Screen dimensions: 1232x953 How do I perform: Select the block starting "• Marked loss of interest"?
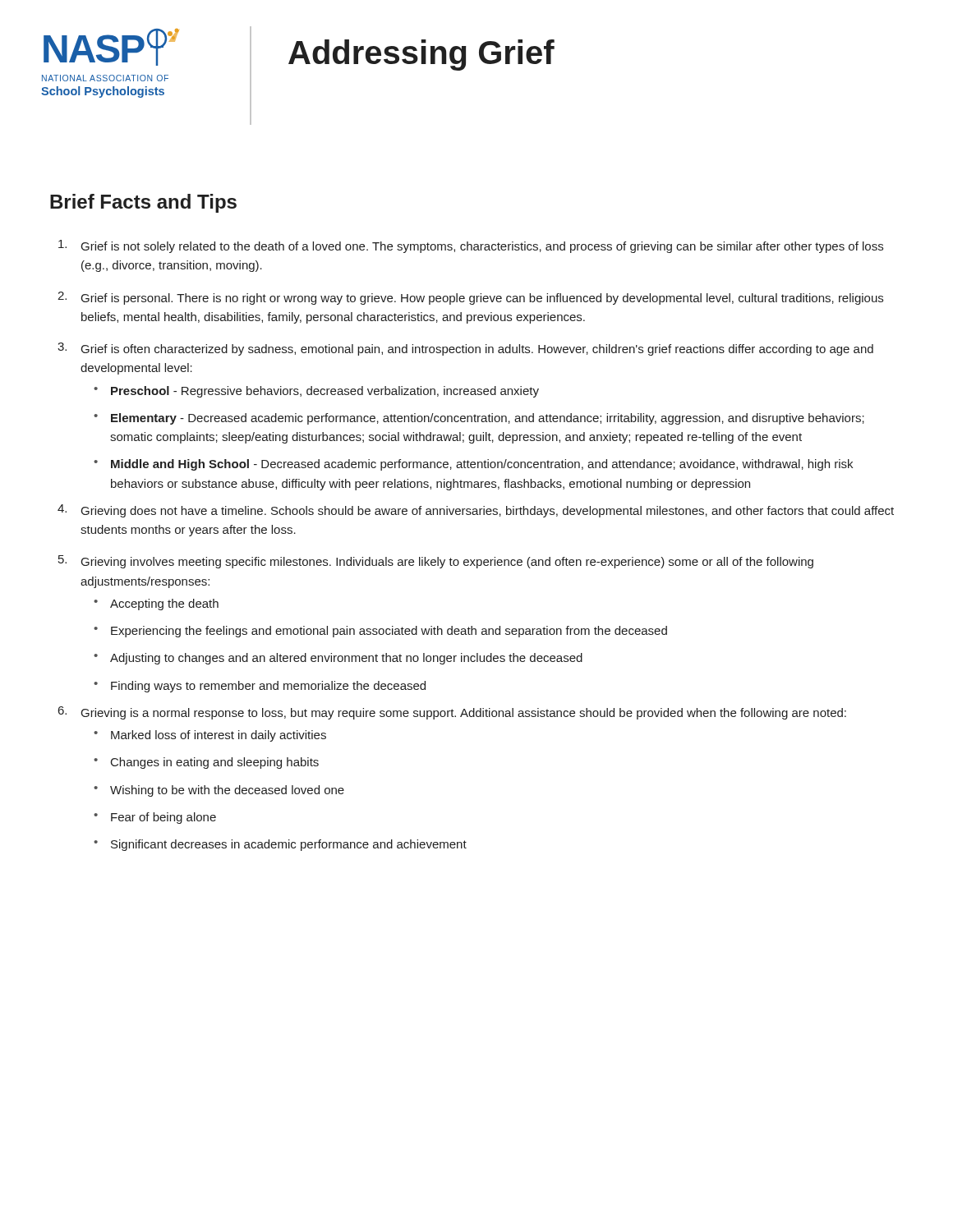pos(210,735)
